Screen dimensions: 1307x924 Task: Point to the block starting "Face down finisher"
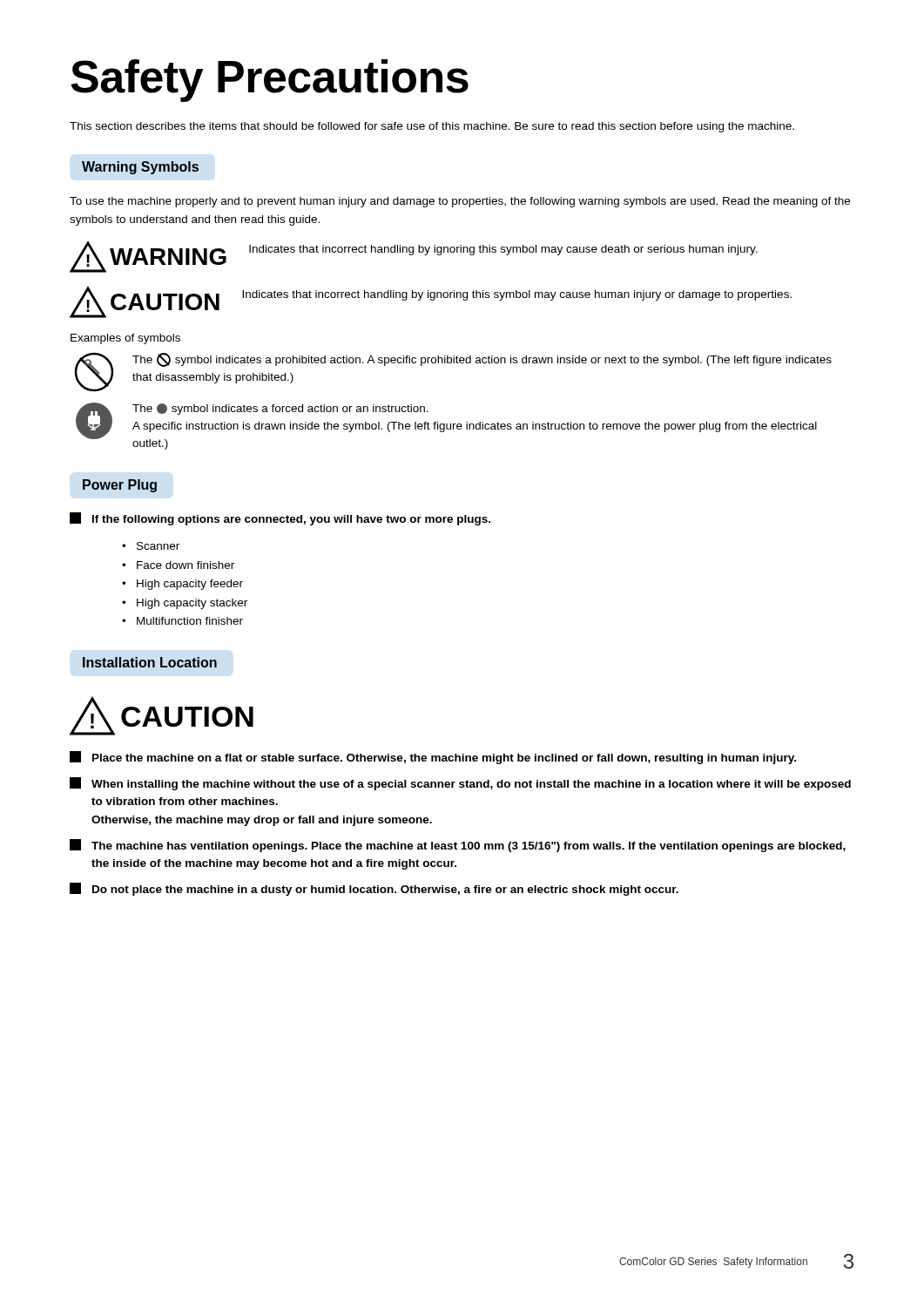pos(185,565)
